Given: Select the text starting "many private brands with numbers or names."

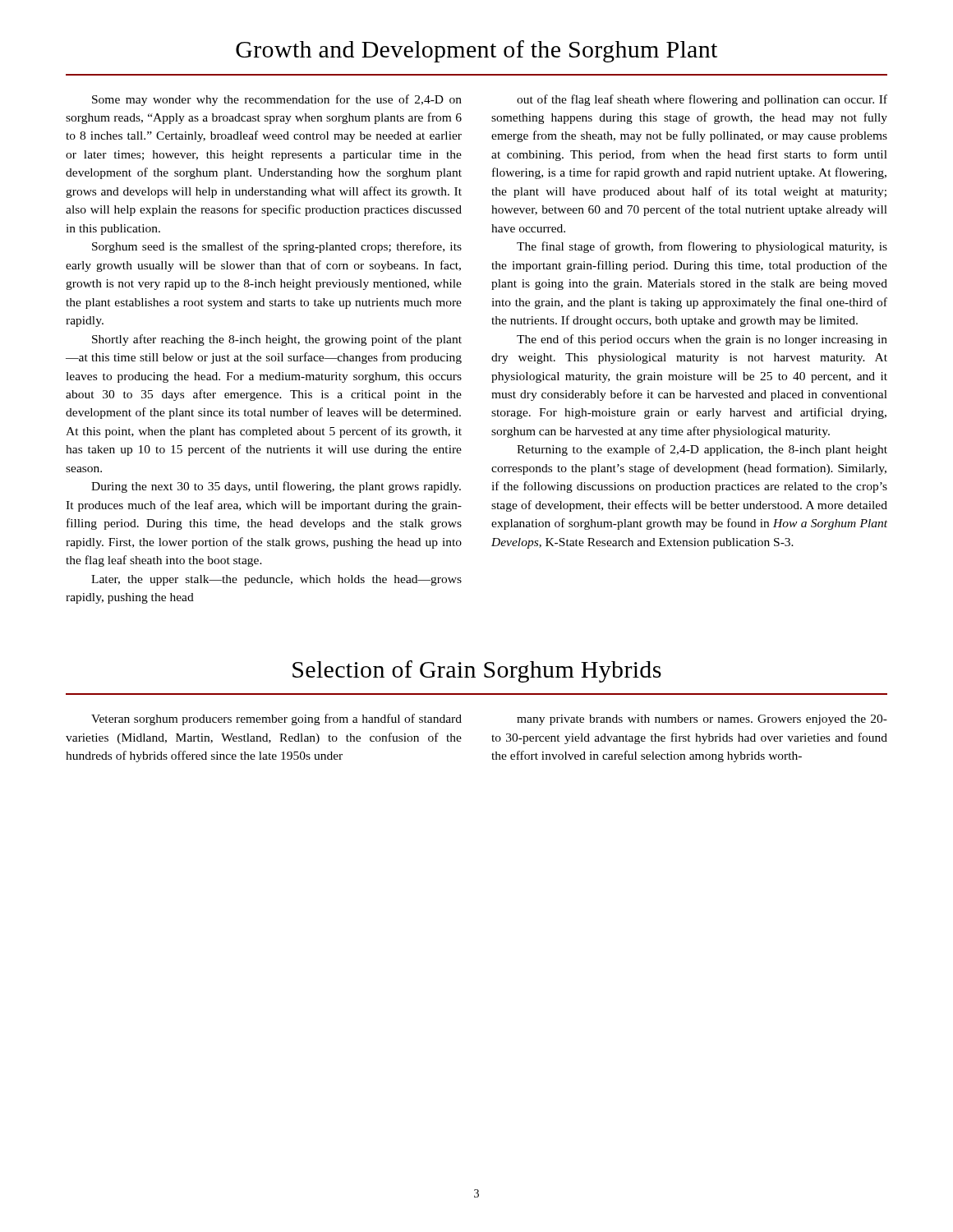Looking at the screenshot, I should pos(689,737).
